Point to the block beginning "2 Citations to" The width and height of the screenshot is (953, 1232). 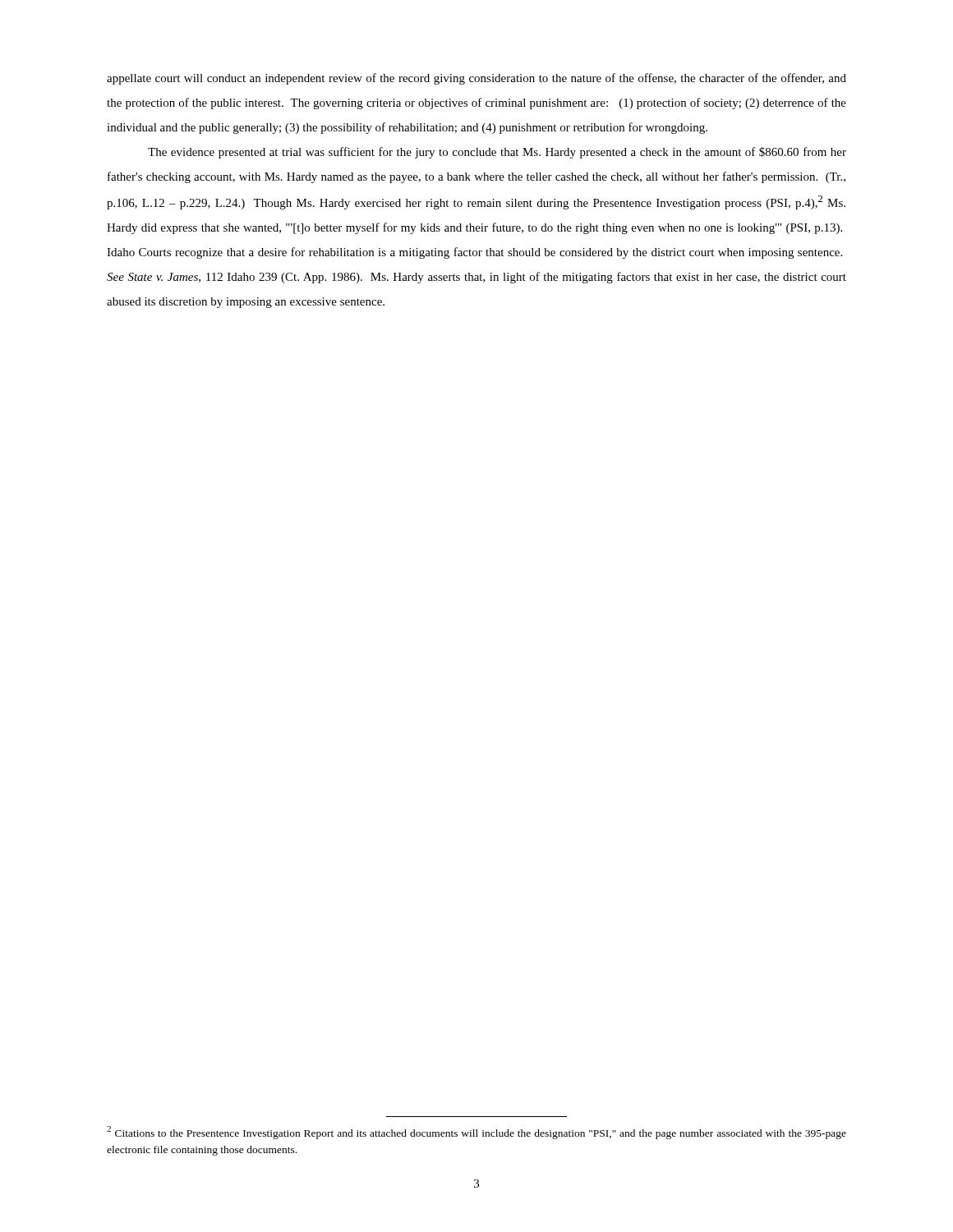[476, 1139]
